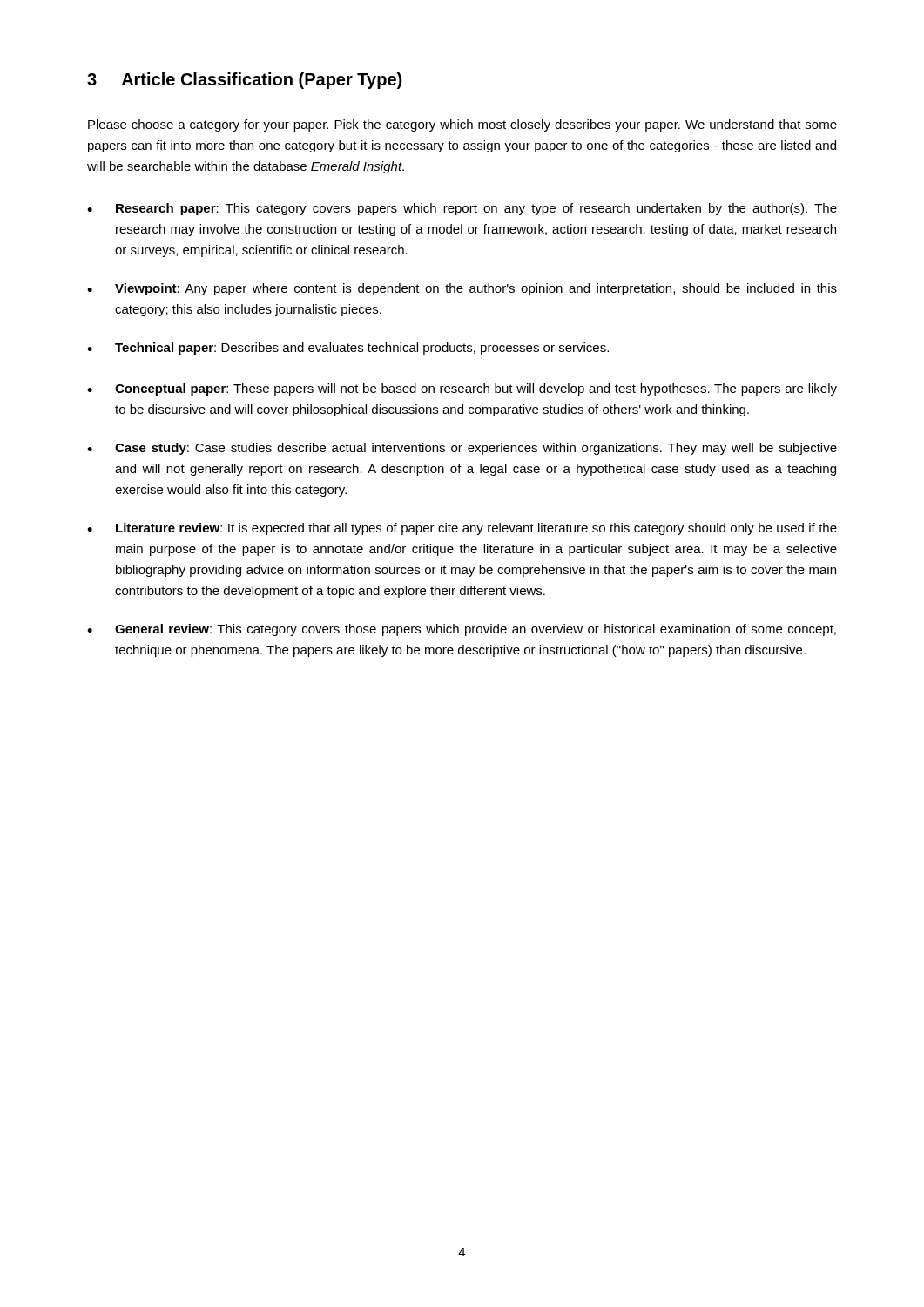Click the passage that begins "• Literature review: It"

[x=462, y=560]
